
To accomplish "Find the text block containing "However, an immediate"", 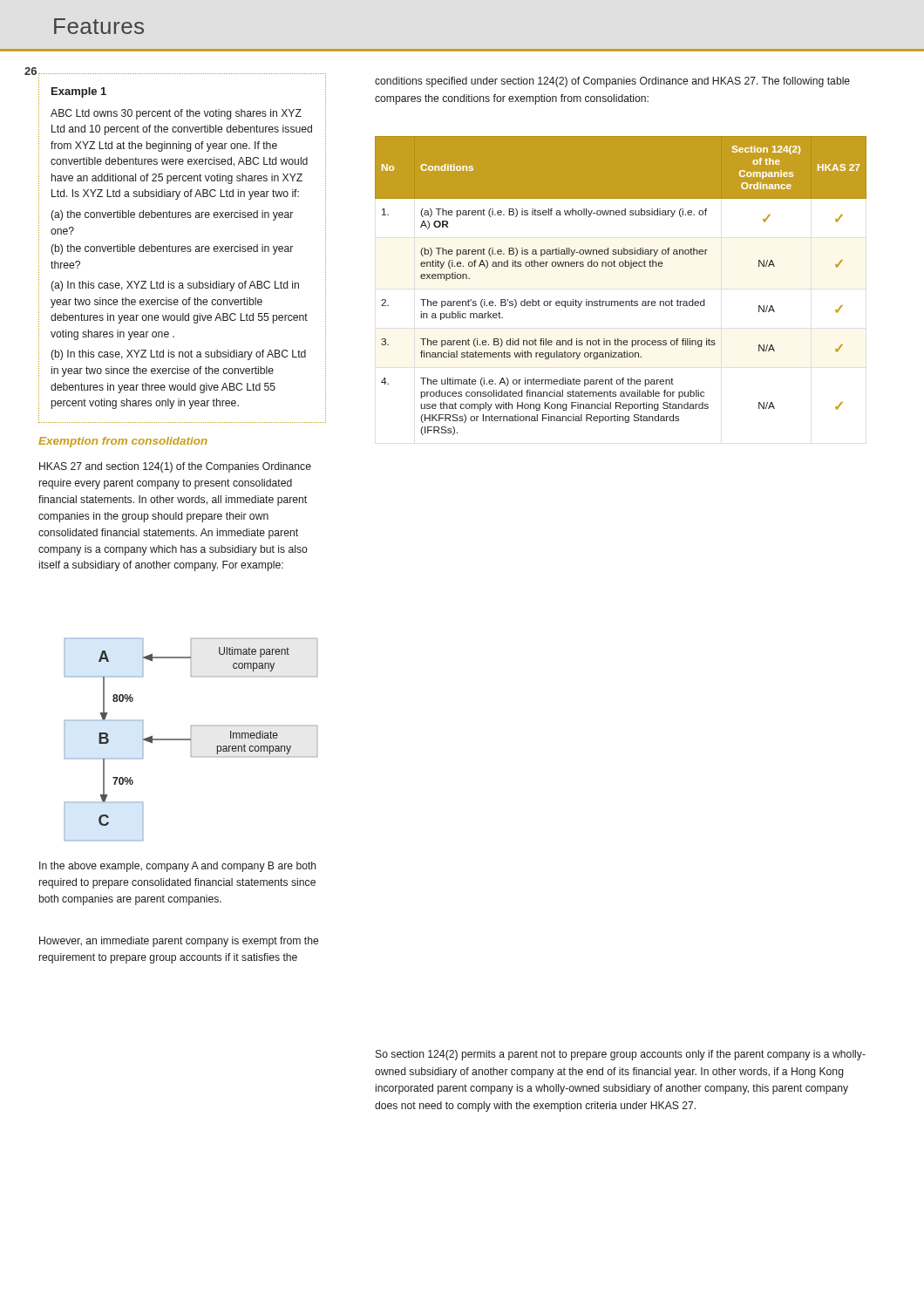I will [x=179, y=949].
